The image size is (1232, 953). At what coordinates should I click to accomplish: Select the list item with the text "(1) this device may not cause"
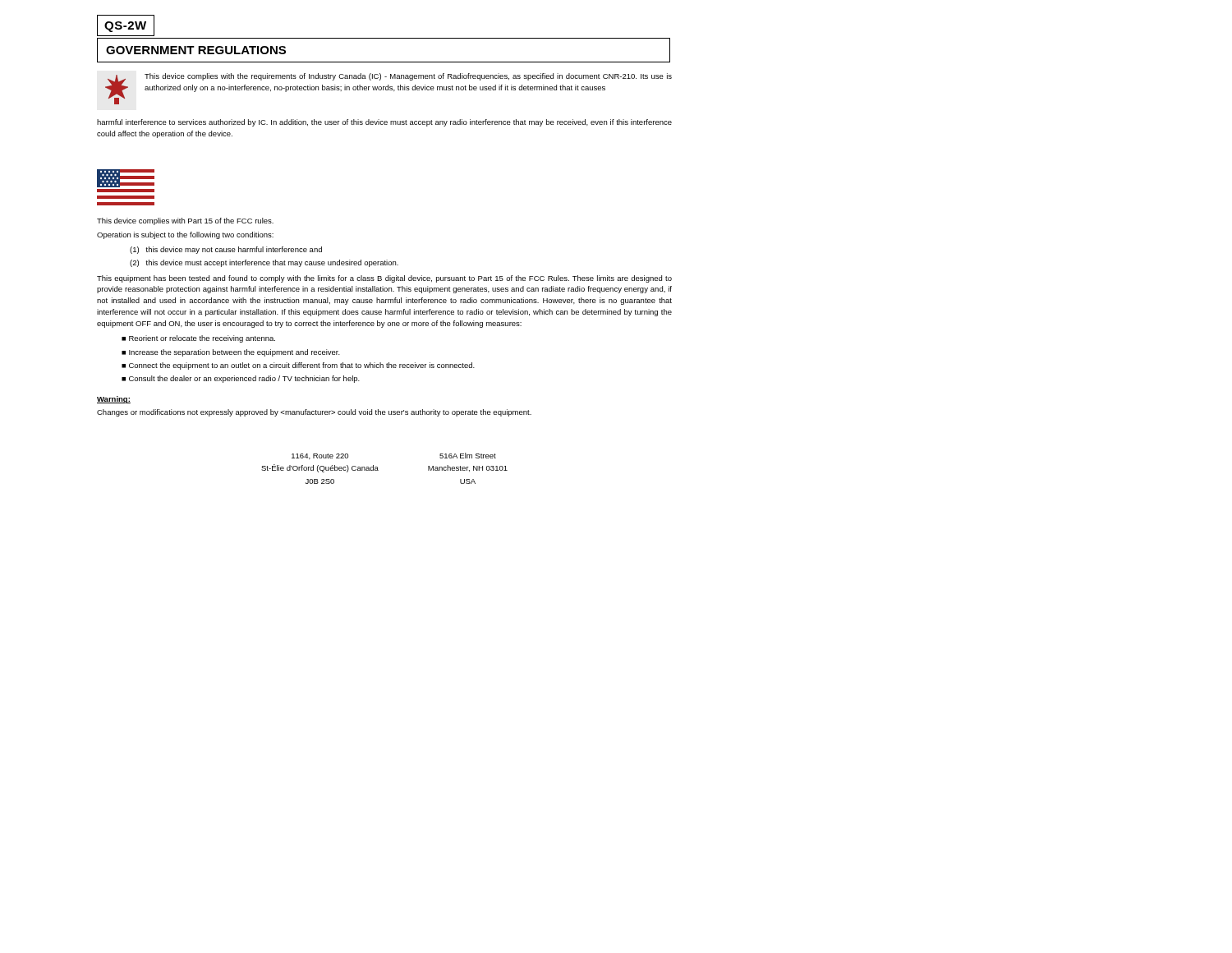click(226, 249)
